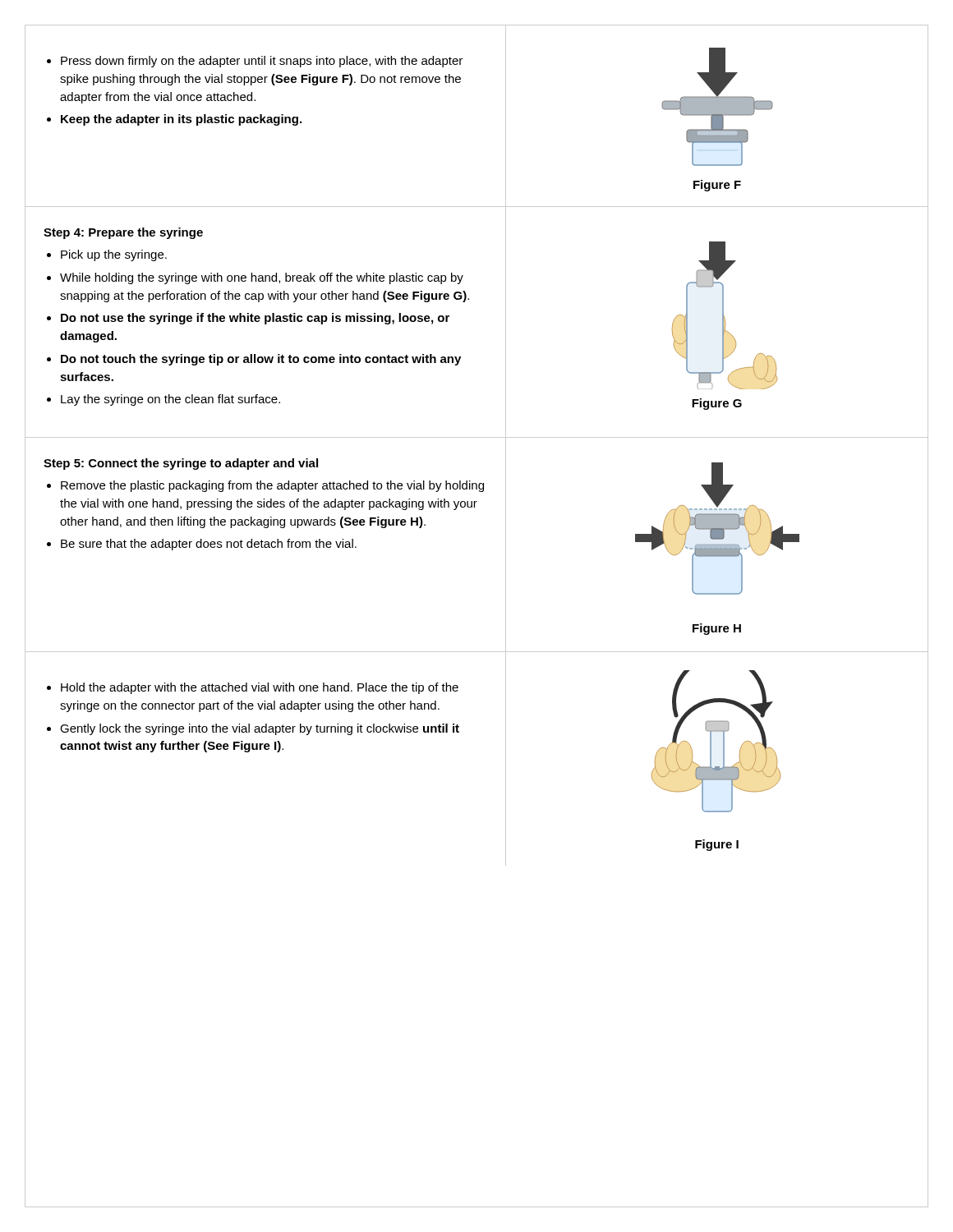Screen dimensions: 1232x953
Task: Locate the block of text that opens with "Pick up the"
Action: (x=114, y=255)
